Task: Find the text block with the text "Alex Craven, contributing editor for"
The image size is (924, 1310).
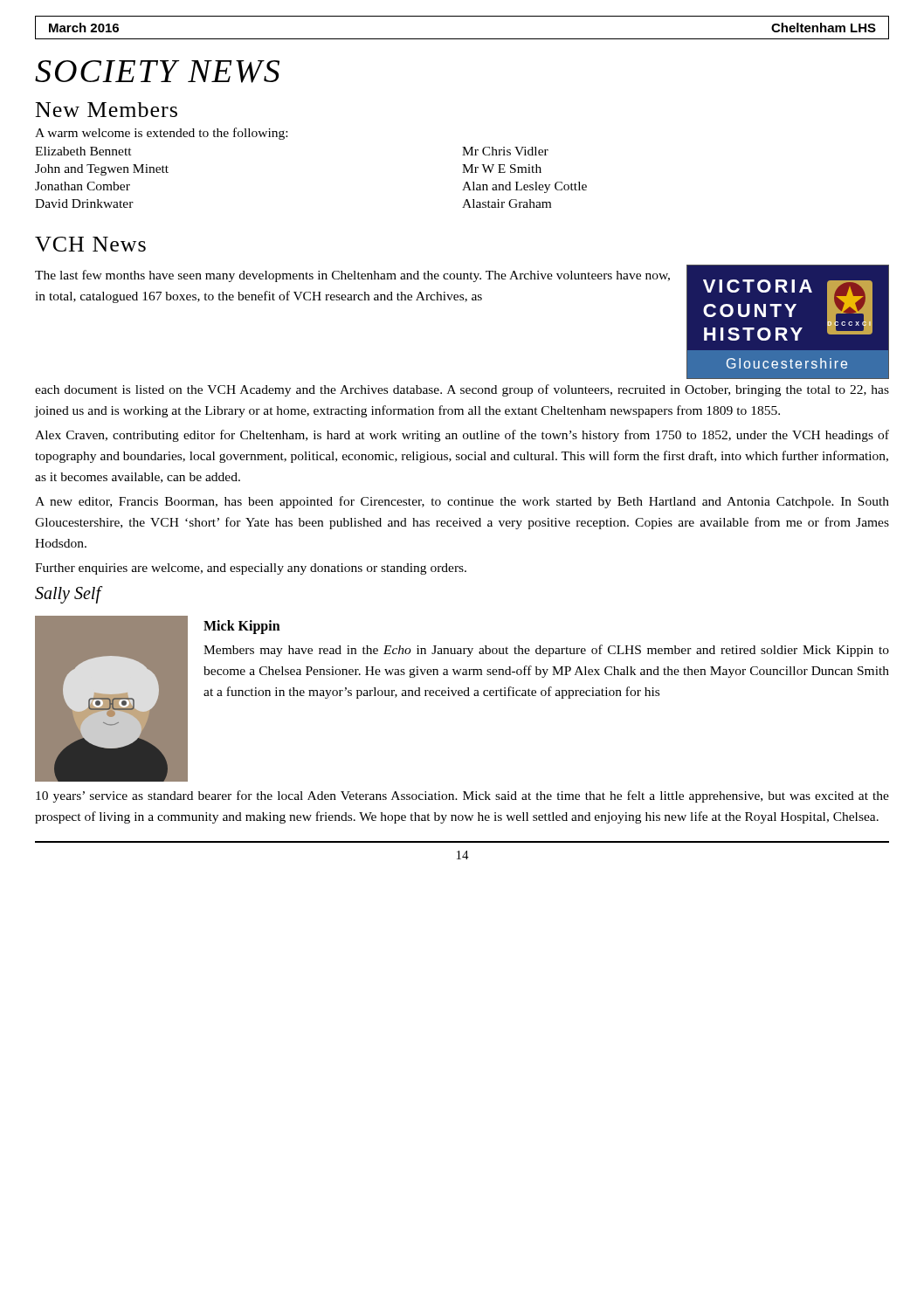Action: tap(462, 455)
